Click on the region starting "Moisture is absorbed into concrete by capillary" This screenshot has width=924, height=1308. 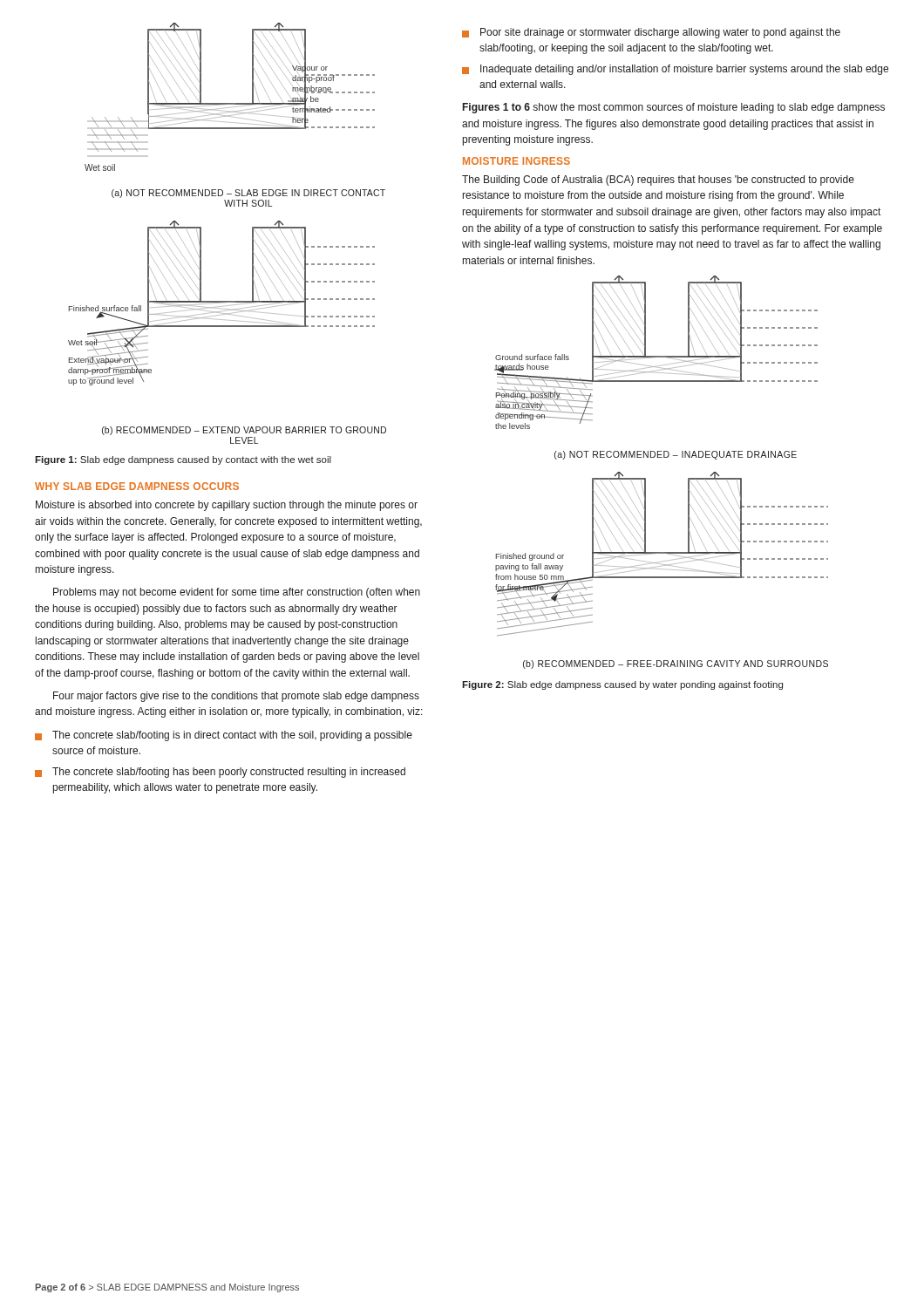click(x=231, y=609)
